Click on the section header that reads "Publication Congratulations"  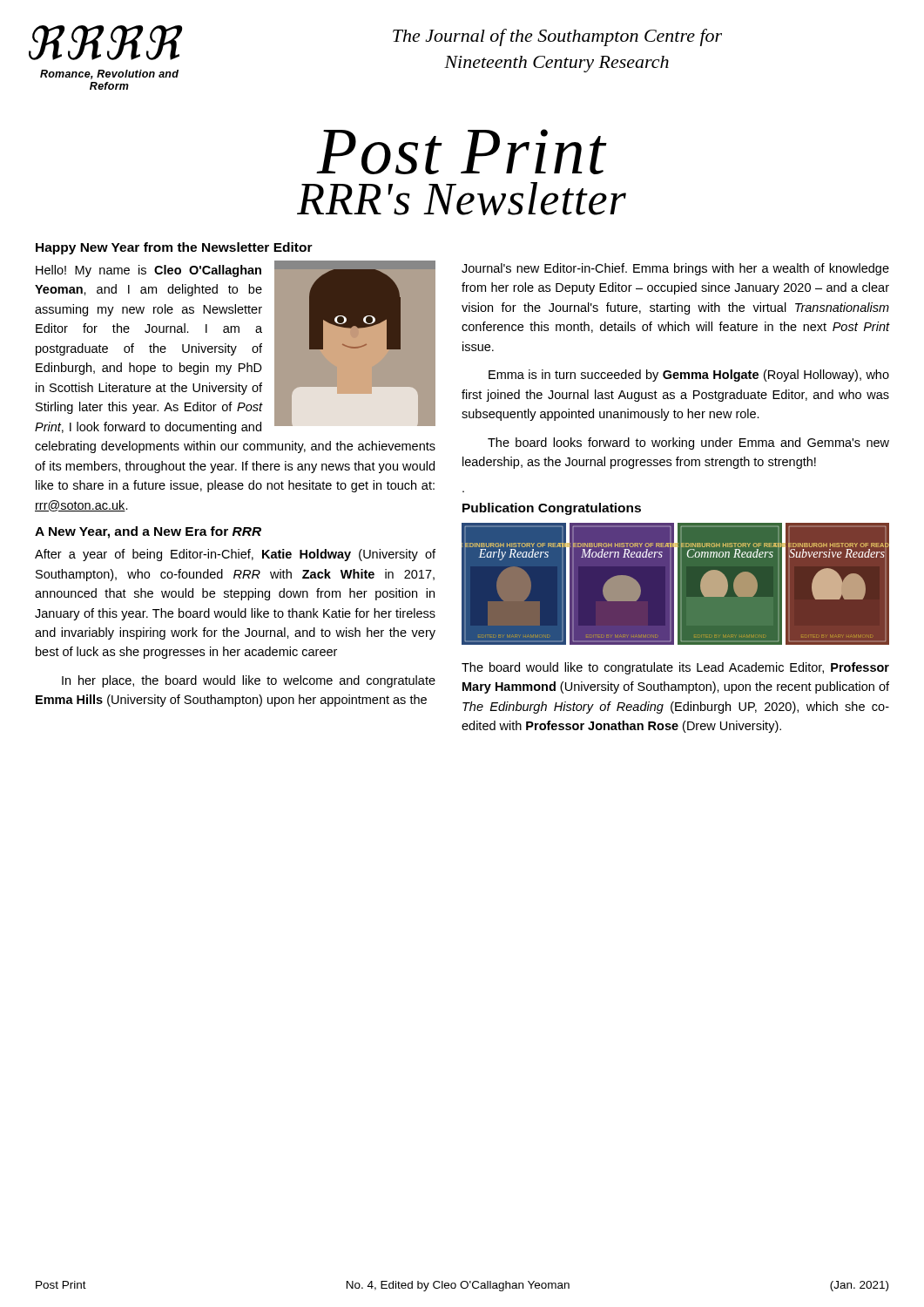552,507
